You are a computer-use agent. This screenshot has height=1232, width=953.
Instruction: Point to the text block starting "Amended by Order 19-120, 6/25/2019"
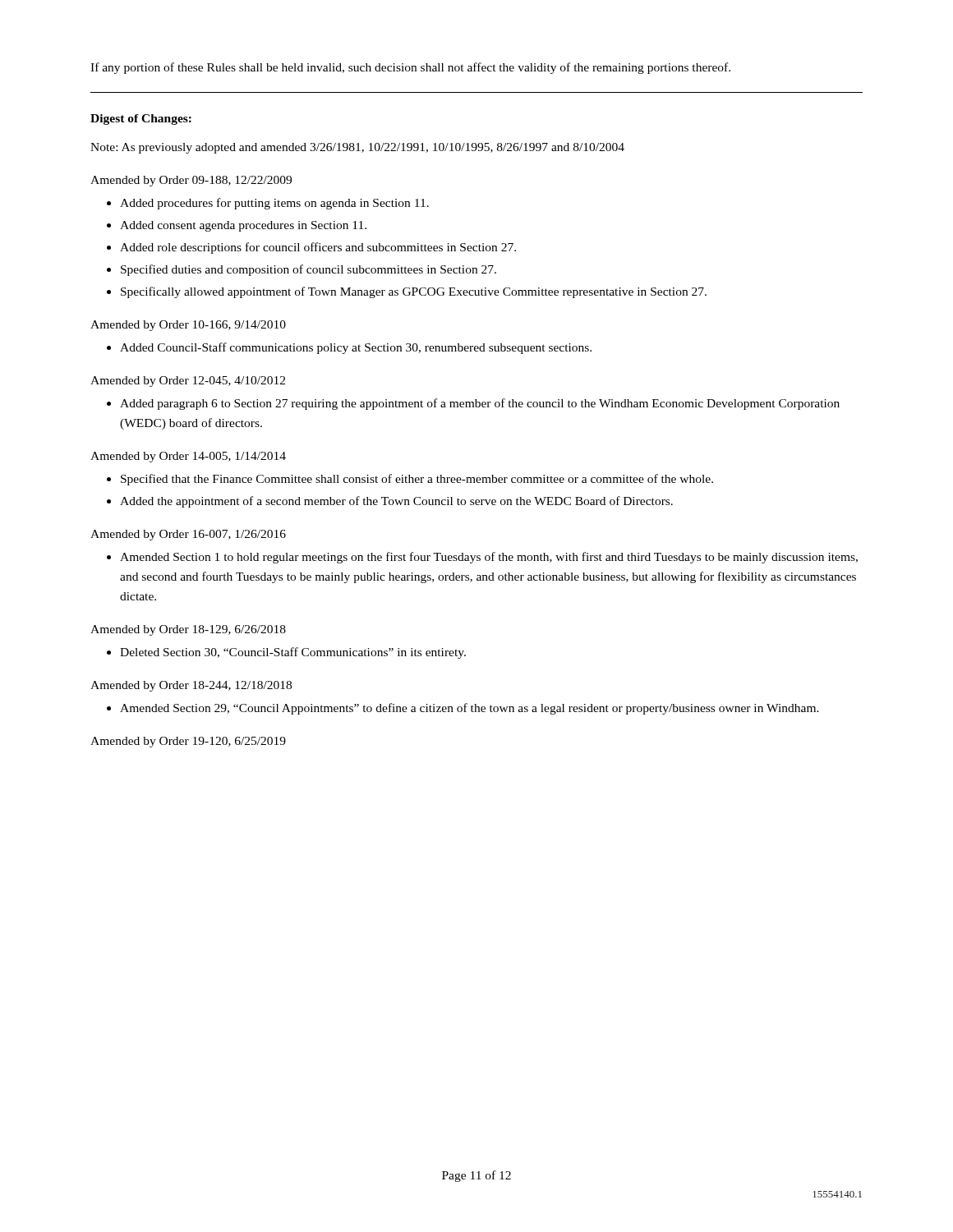pyautogui.click(x=188, y=741)
